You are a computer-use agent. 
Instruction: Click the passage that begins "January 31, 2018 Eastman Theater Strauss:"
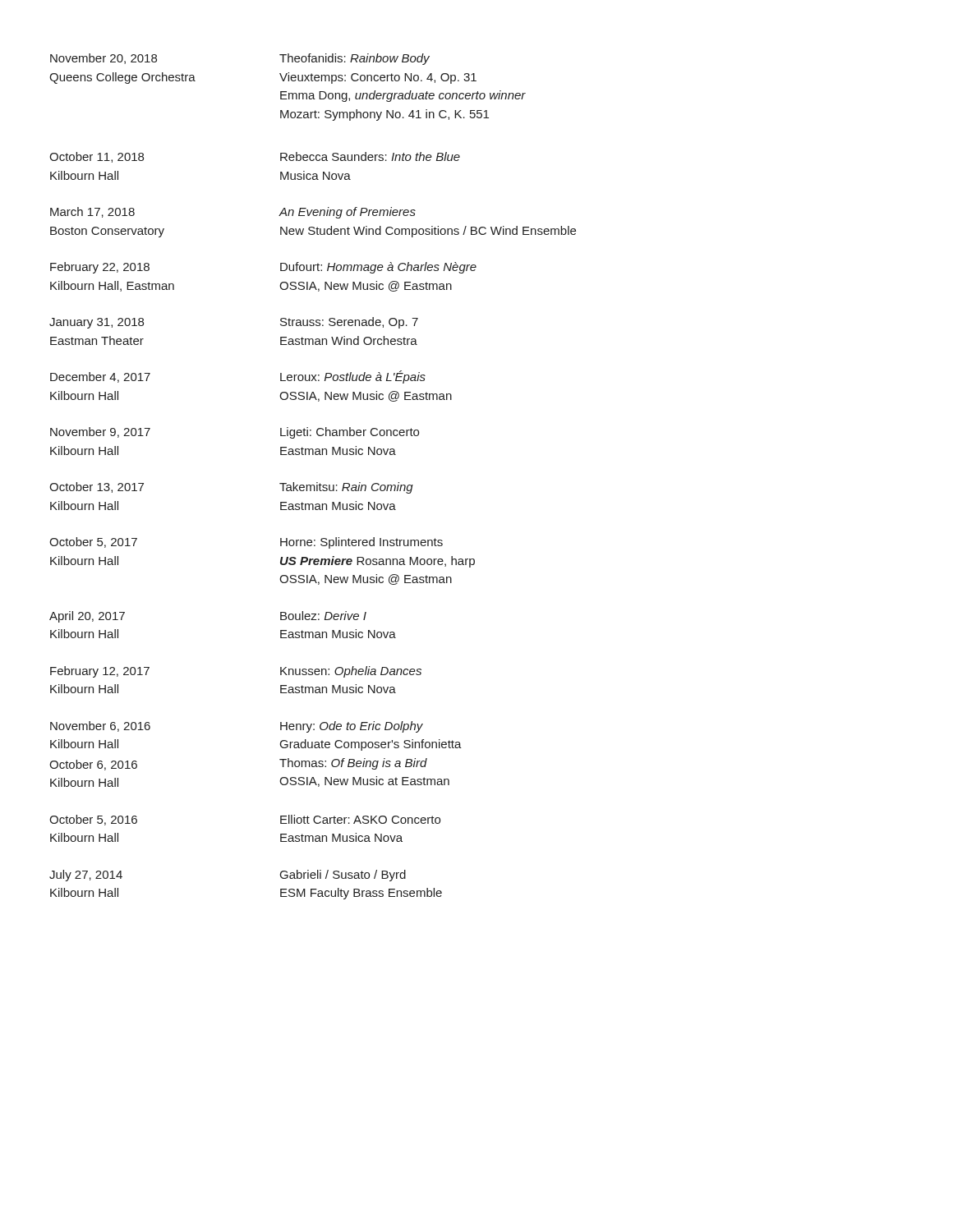100,322
